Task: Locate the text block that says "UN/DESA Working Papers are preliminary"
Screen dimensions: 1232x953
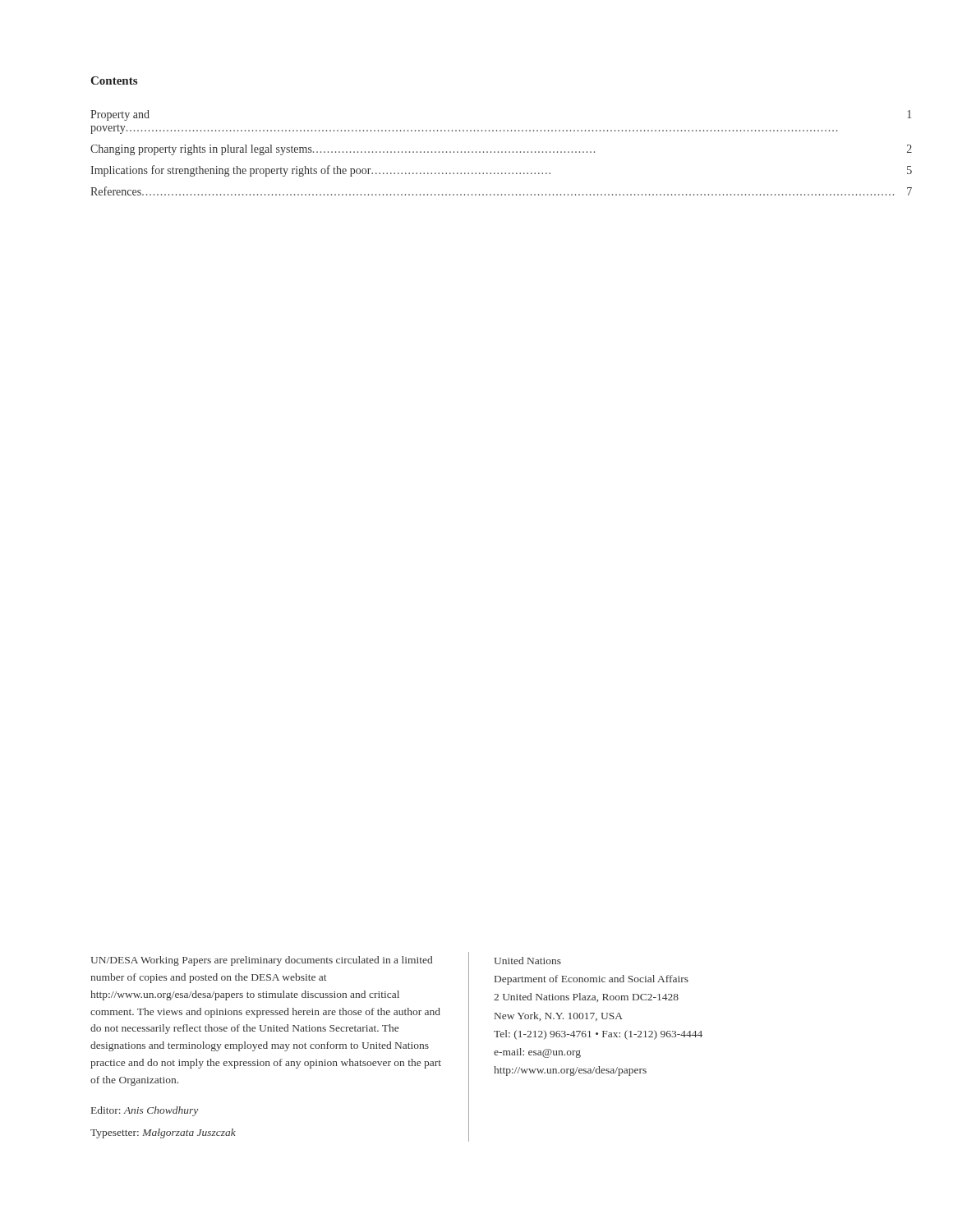Action: tap(266, 1020)
